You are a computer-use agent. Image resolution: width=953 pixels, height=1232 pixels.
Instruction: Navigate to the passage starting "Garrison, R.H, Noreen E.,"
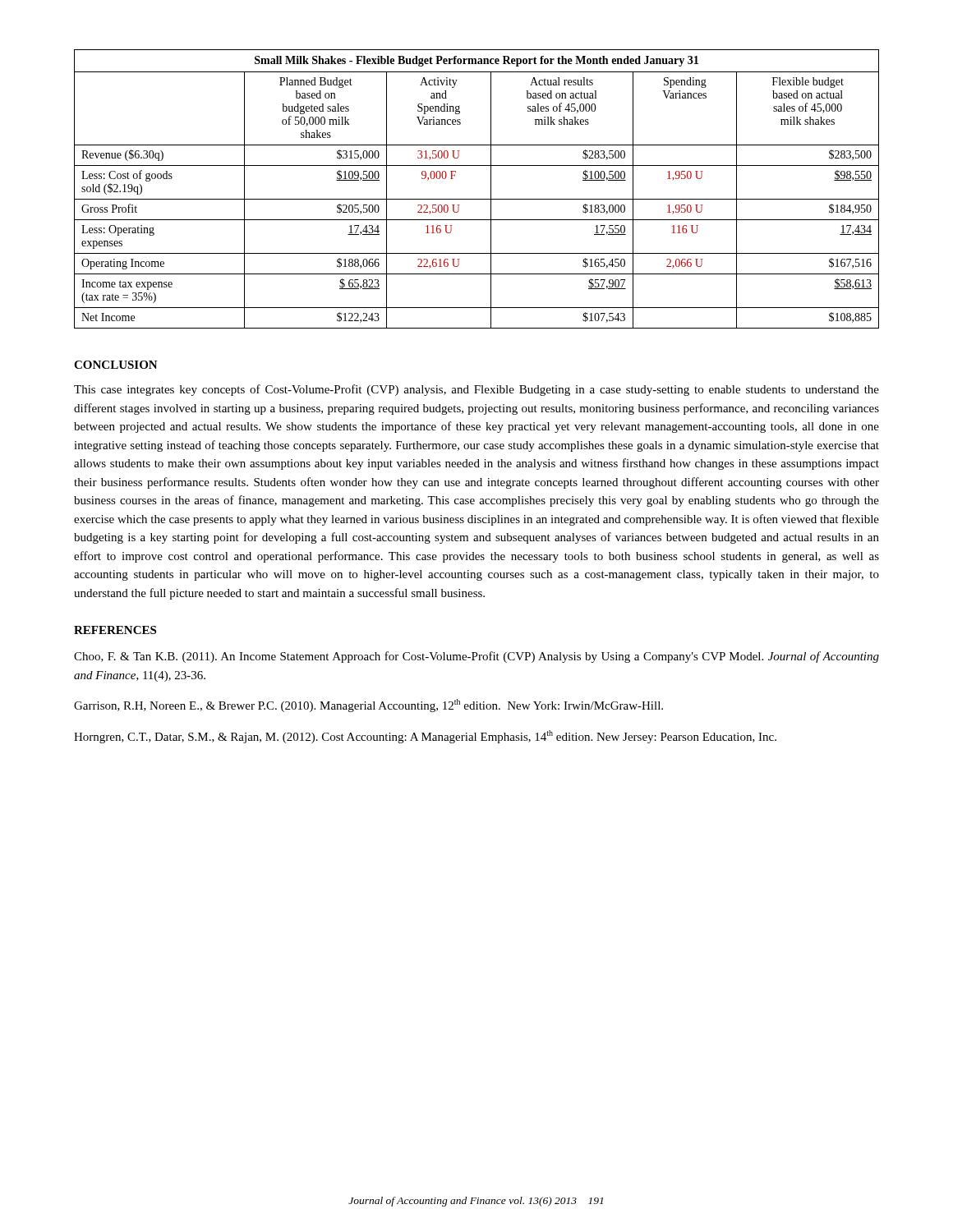click(369, 705)
